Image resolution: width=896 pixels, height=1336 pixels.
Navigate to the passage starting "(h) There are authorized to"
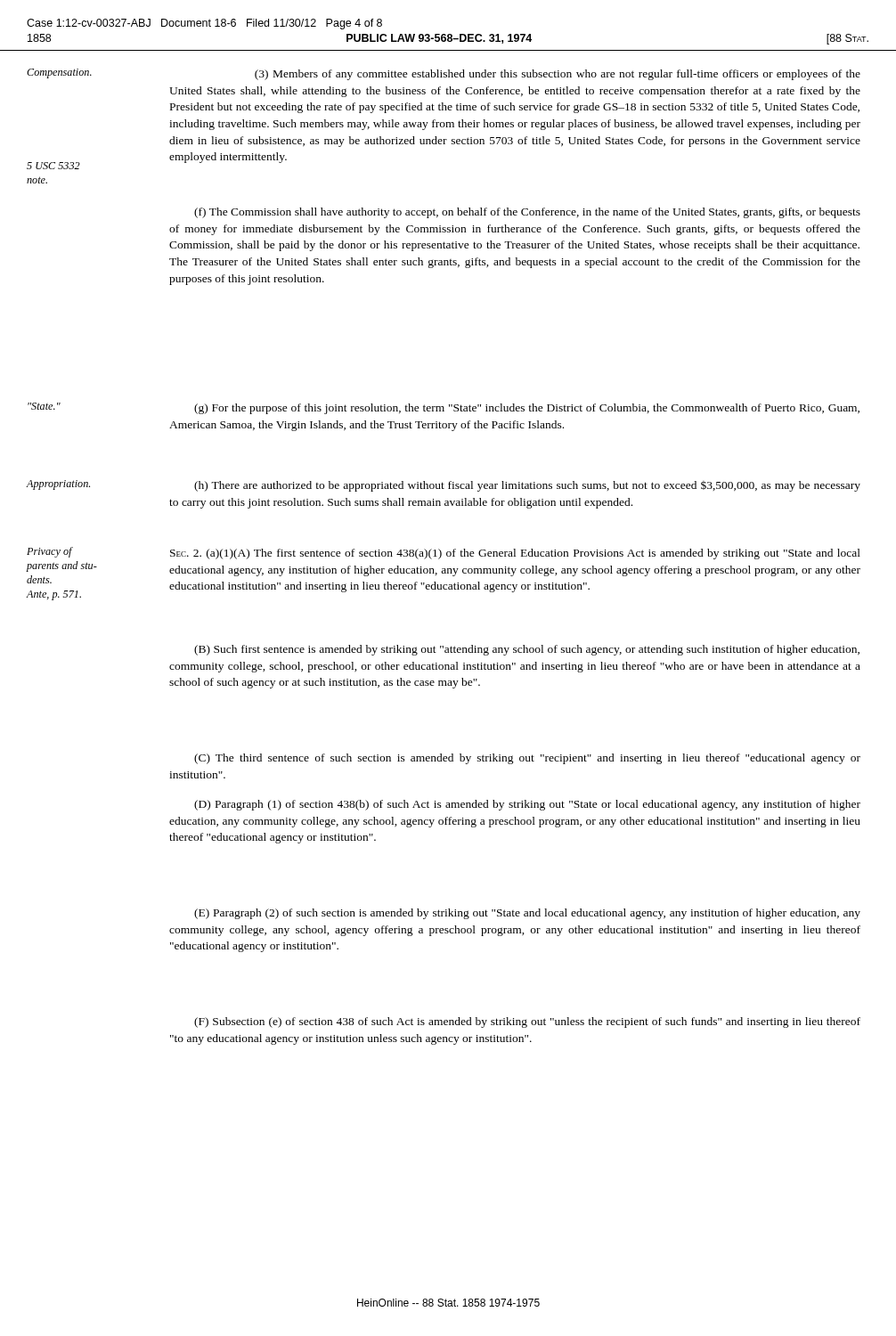point(515,494)
